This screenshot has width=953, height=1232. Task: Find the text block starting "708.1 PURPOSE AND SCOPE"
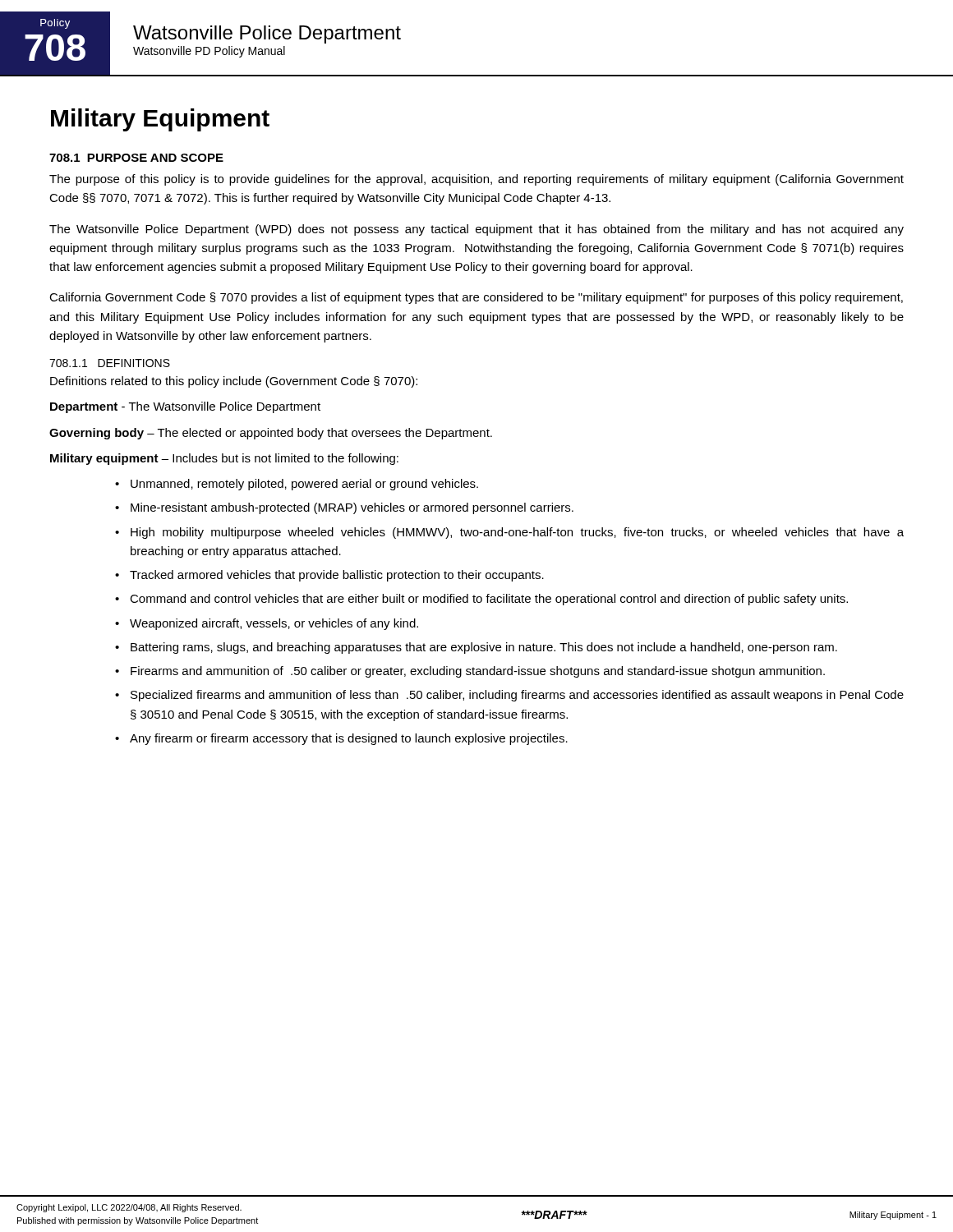point(136,157)
